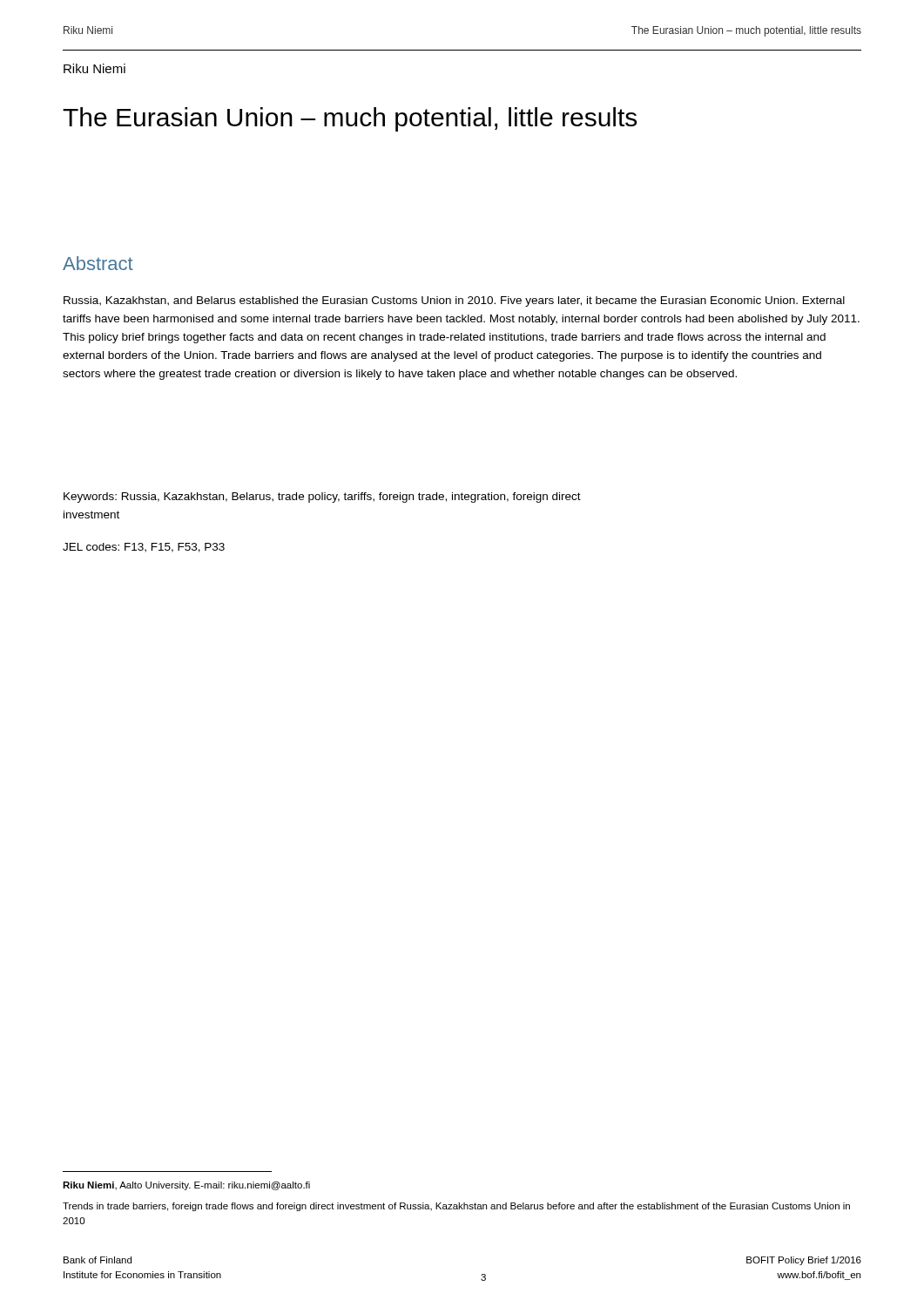Viewport: 924px width, 1307px height.
Task: Where is the passage that starts "Riku Niemi, Aalto University. E-mail: riku.niemi@aalto.fi Trends"?
Action: tap(462, 1203)
